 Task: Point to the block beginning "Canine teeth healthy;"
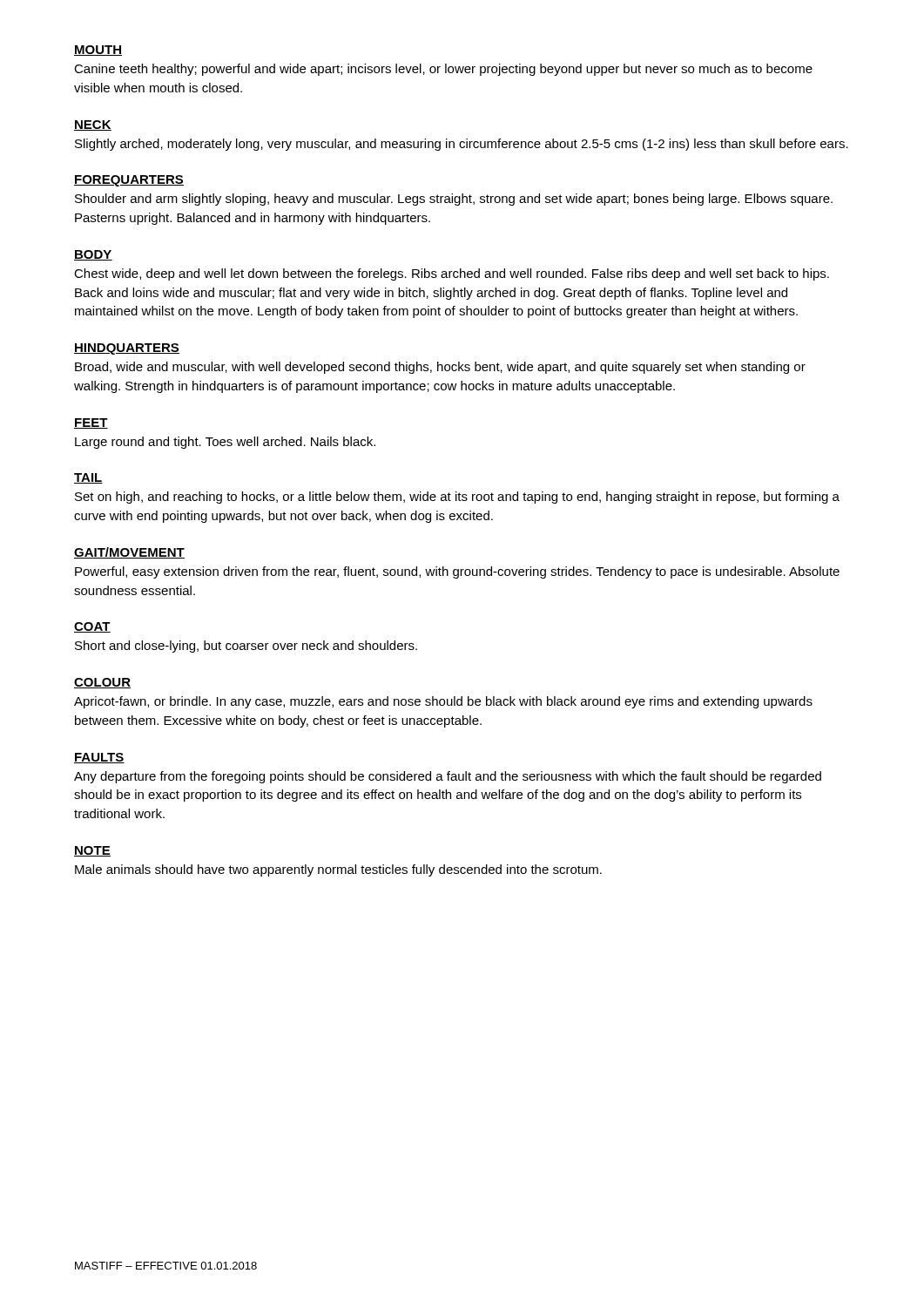[x=462, y=78]
